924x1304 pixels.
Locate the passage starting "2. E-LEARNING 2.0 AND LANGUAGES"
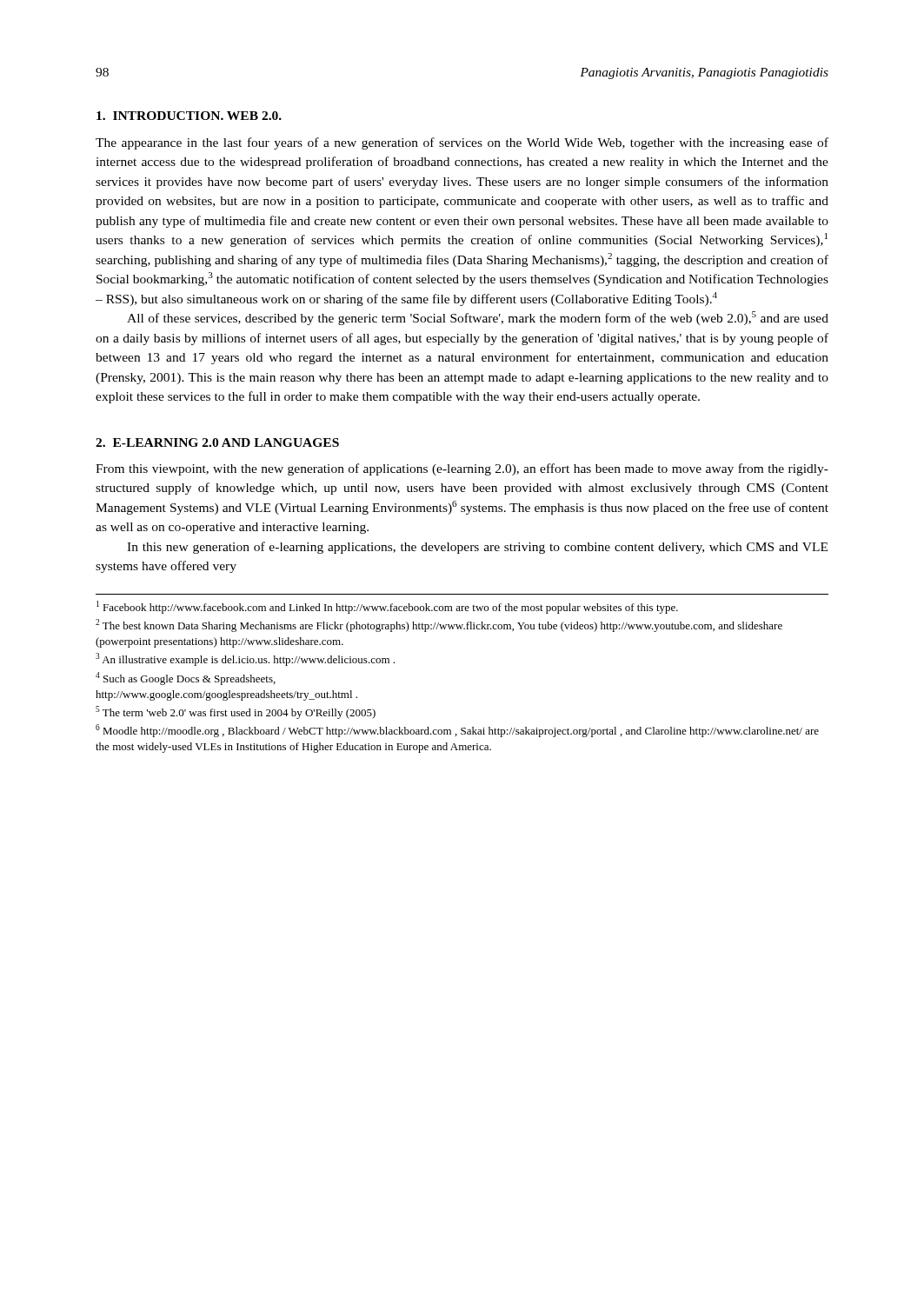[x=217, y=442]
